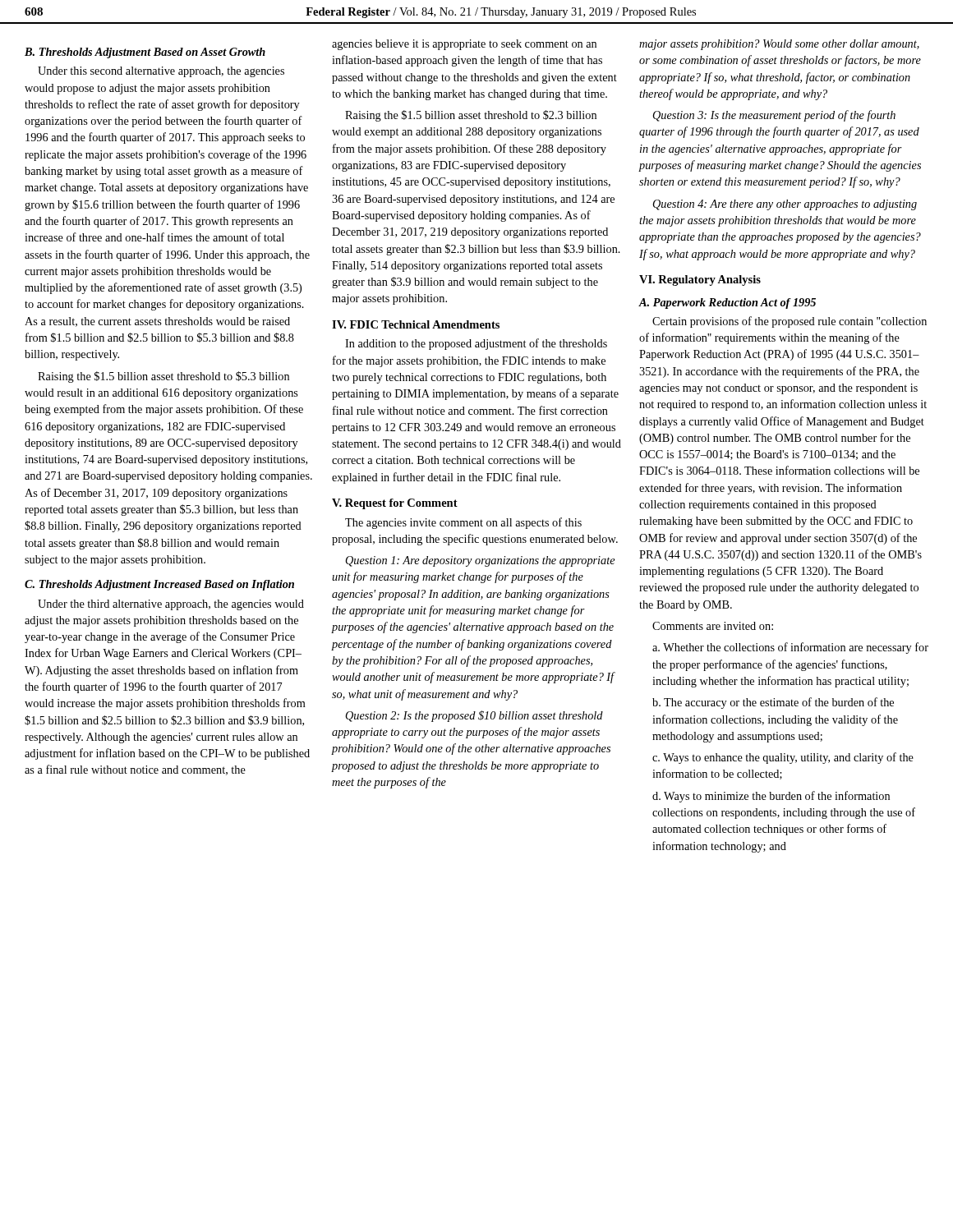Click on the region starting "Comments are invited on:"

point(784,626)
